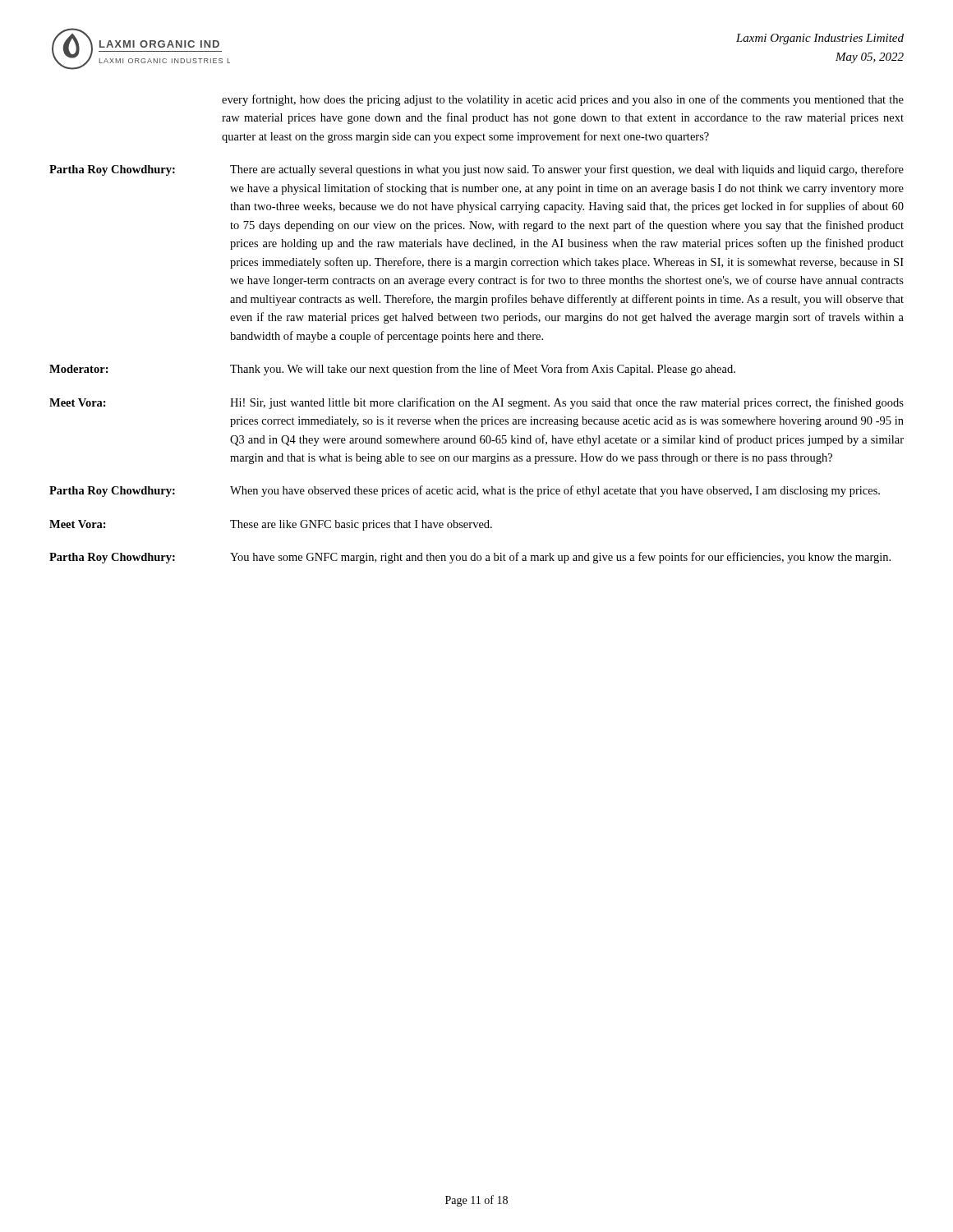
Task: Navigate to the passage starting "Moderator: Thank you. We will take our"
Action: pos(476,369)
